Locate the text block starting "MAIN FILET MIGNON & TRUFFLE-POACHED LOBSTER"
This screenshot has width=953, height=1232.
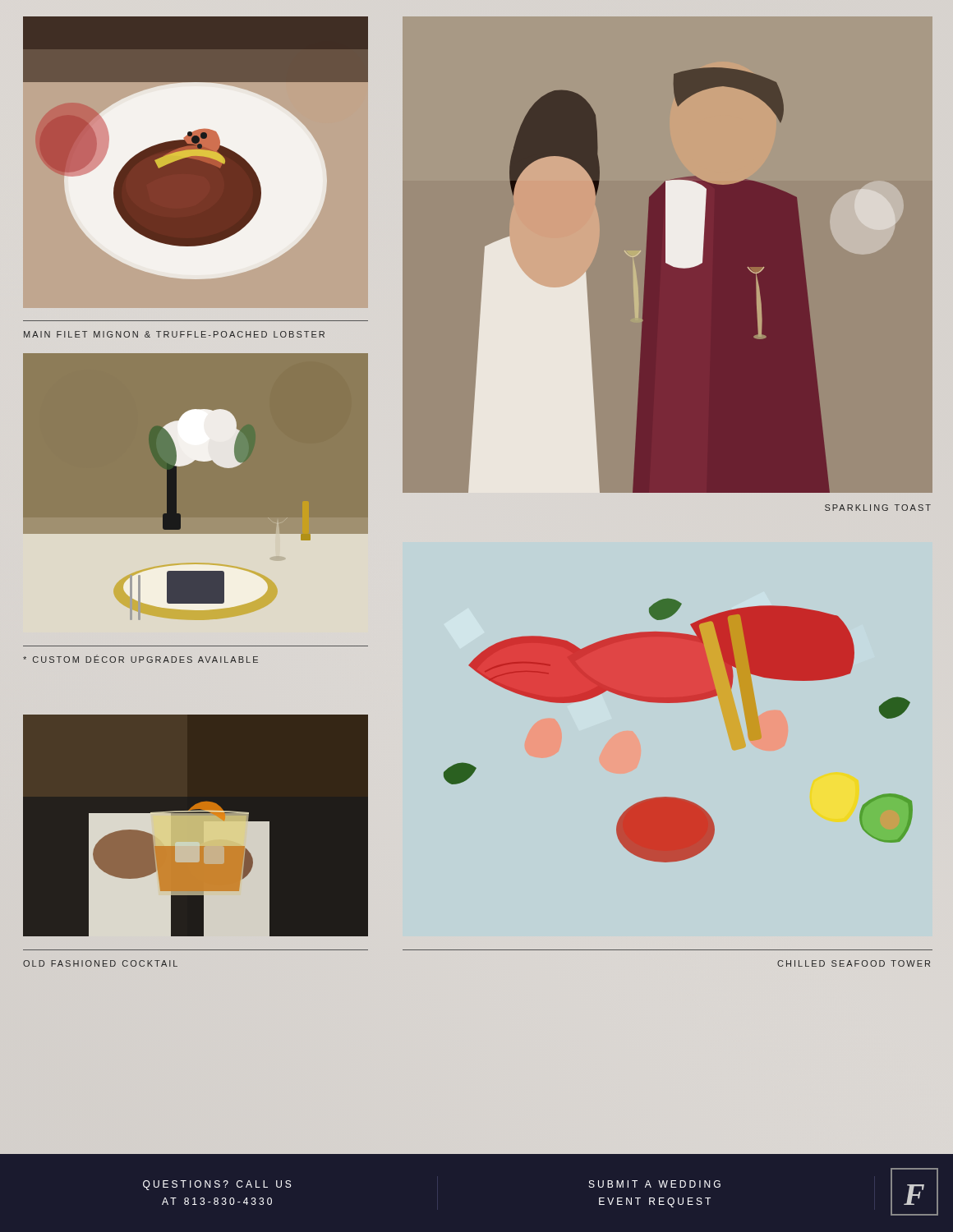tap(196, 330)
